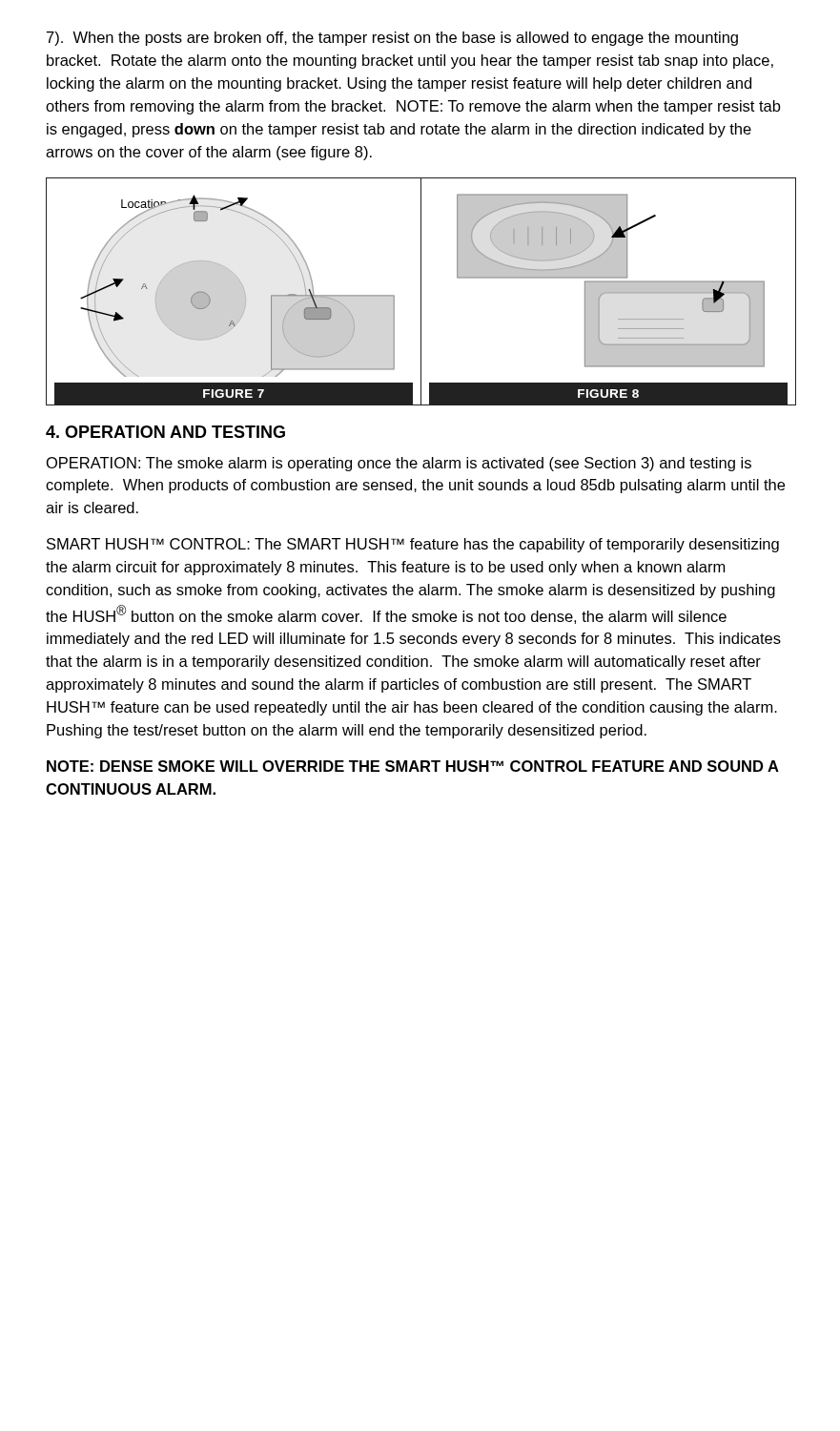Point to the text block starting "SMART HUSH™ CONTROL: The SMART HUSH™"
Screen dimensions: 1431x840
click(413, 637)
